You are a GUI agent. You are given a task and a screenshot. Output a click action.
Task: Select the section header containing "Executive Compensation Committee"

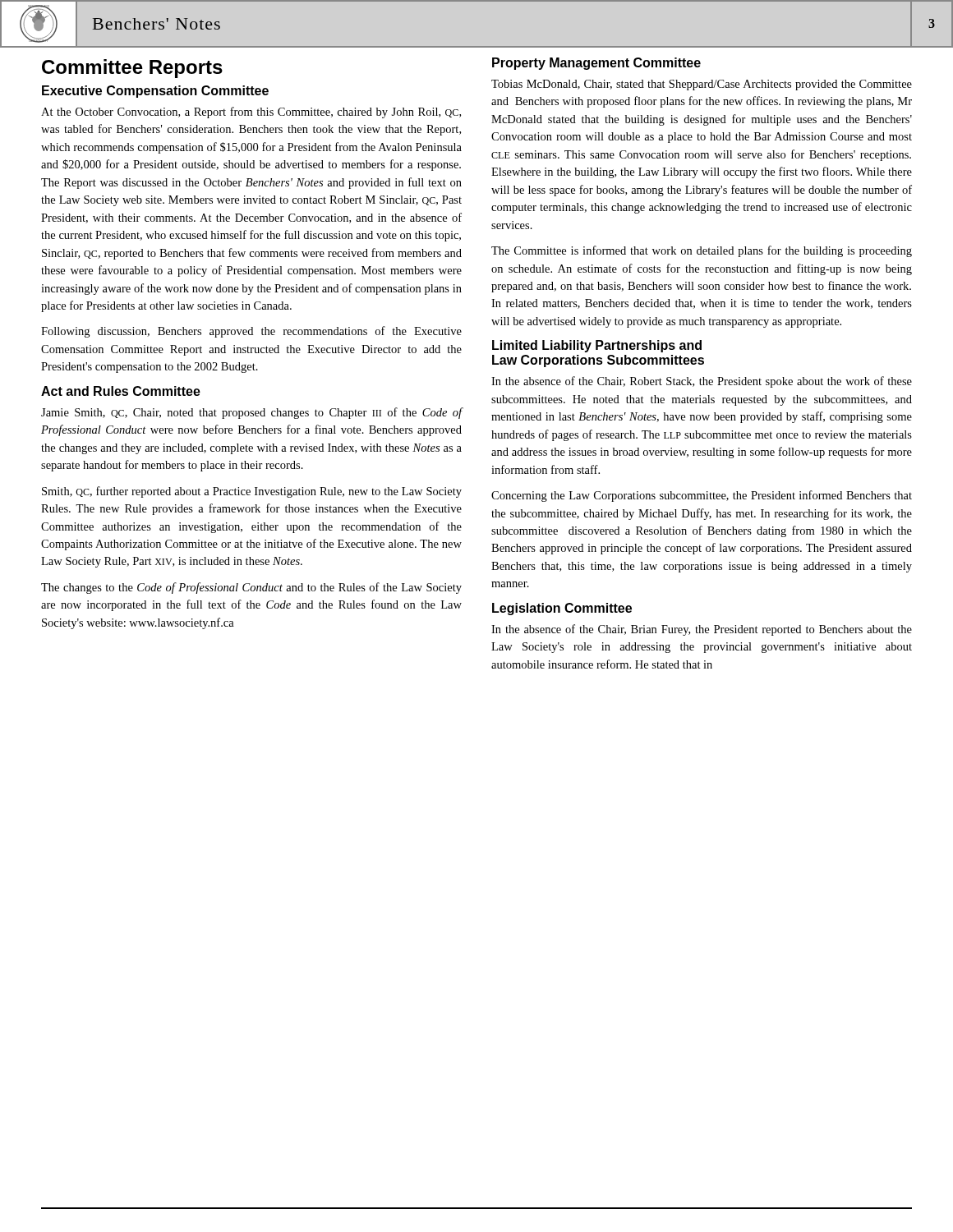(251, 91)
